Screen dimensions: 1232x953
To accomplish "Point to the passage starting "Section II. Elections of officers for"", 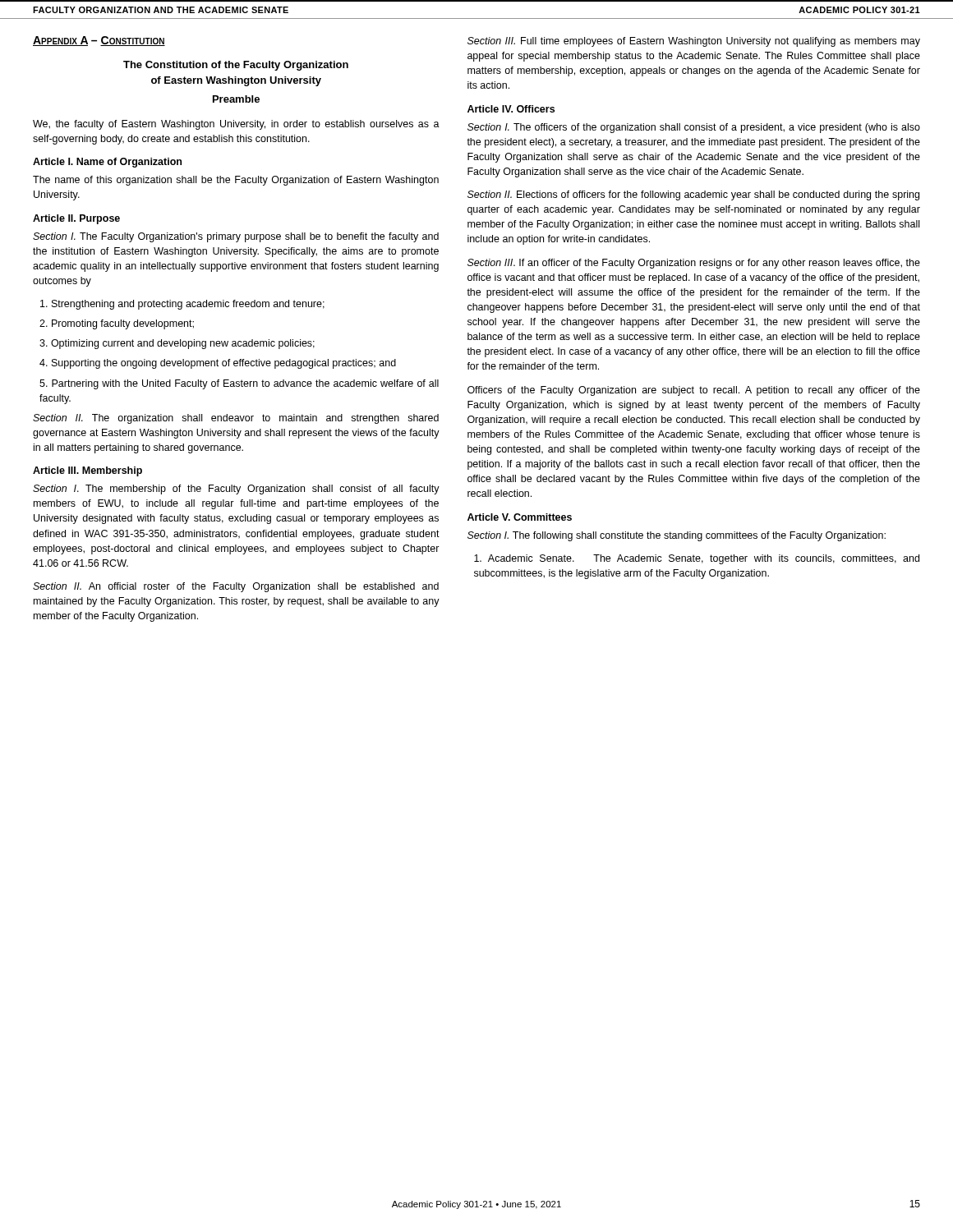I will pyautogui.click(x=694, y=217).
